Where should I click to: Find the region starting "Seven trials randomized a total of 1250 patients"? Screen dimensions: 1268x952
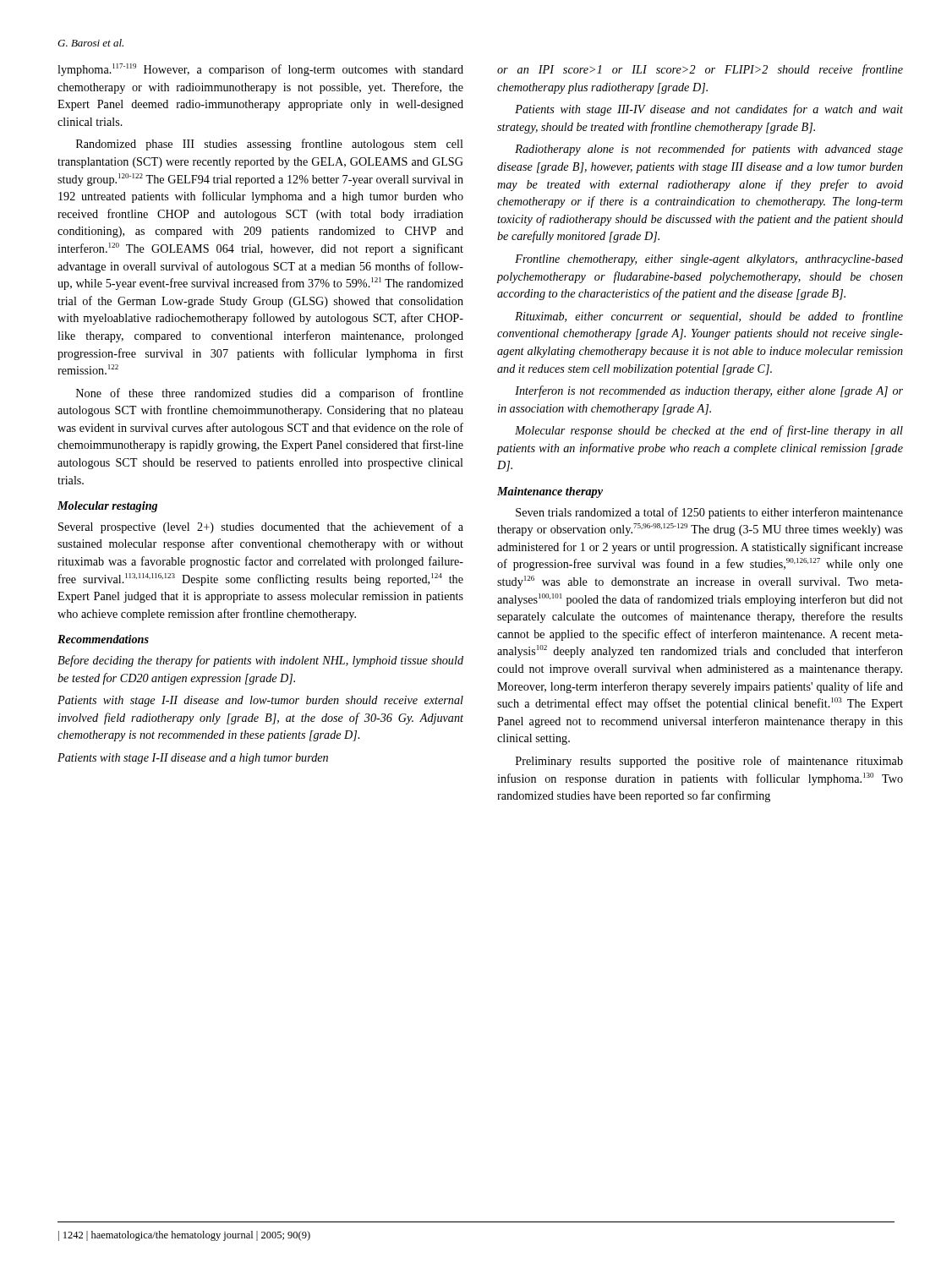click(x=700, y=654)
